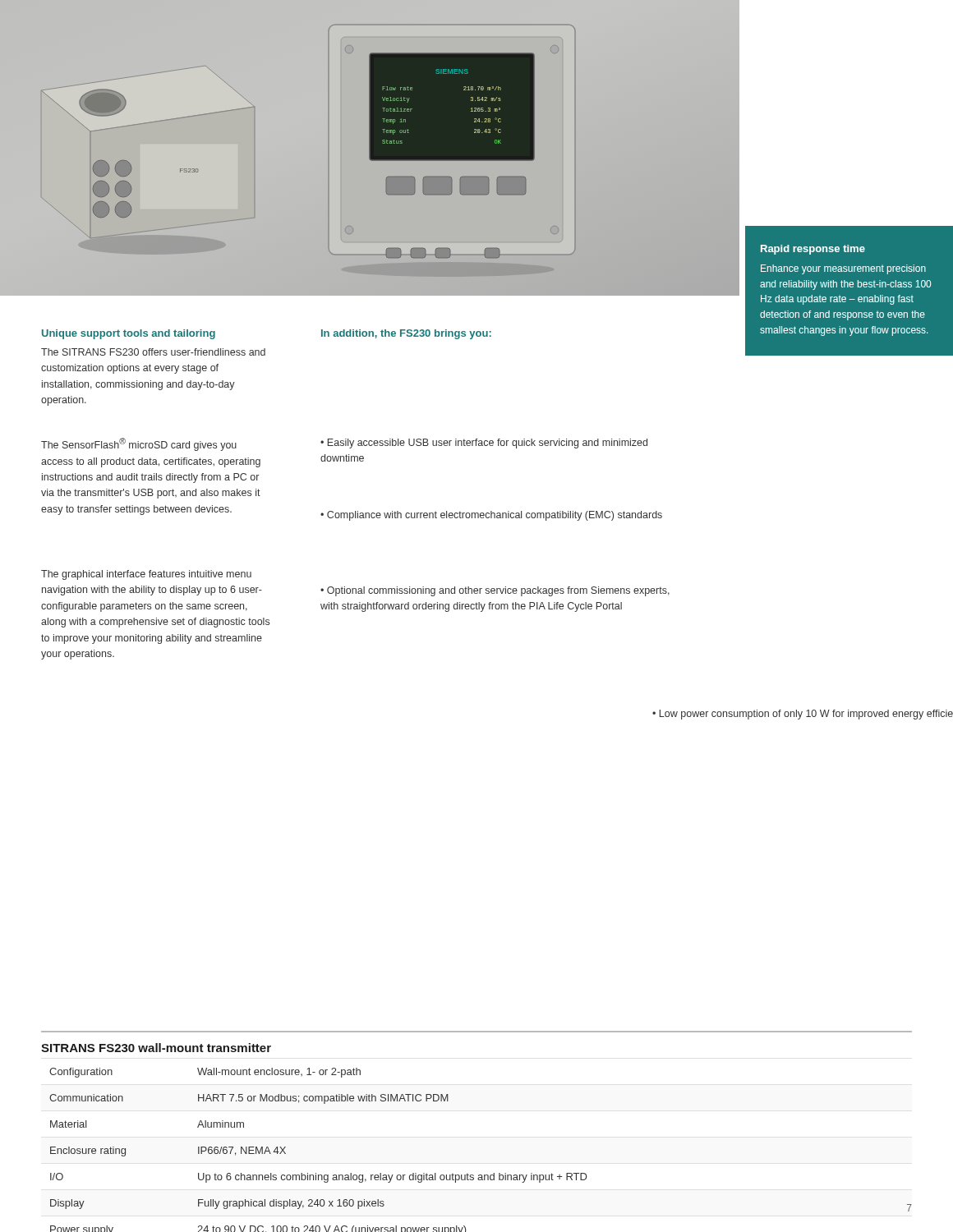Find the text block starting "The SensorFlash® microSD card gives you access to"
This screenshot has width=953, height=1232.
[x=151, y=476]
